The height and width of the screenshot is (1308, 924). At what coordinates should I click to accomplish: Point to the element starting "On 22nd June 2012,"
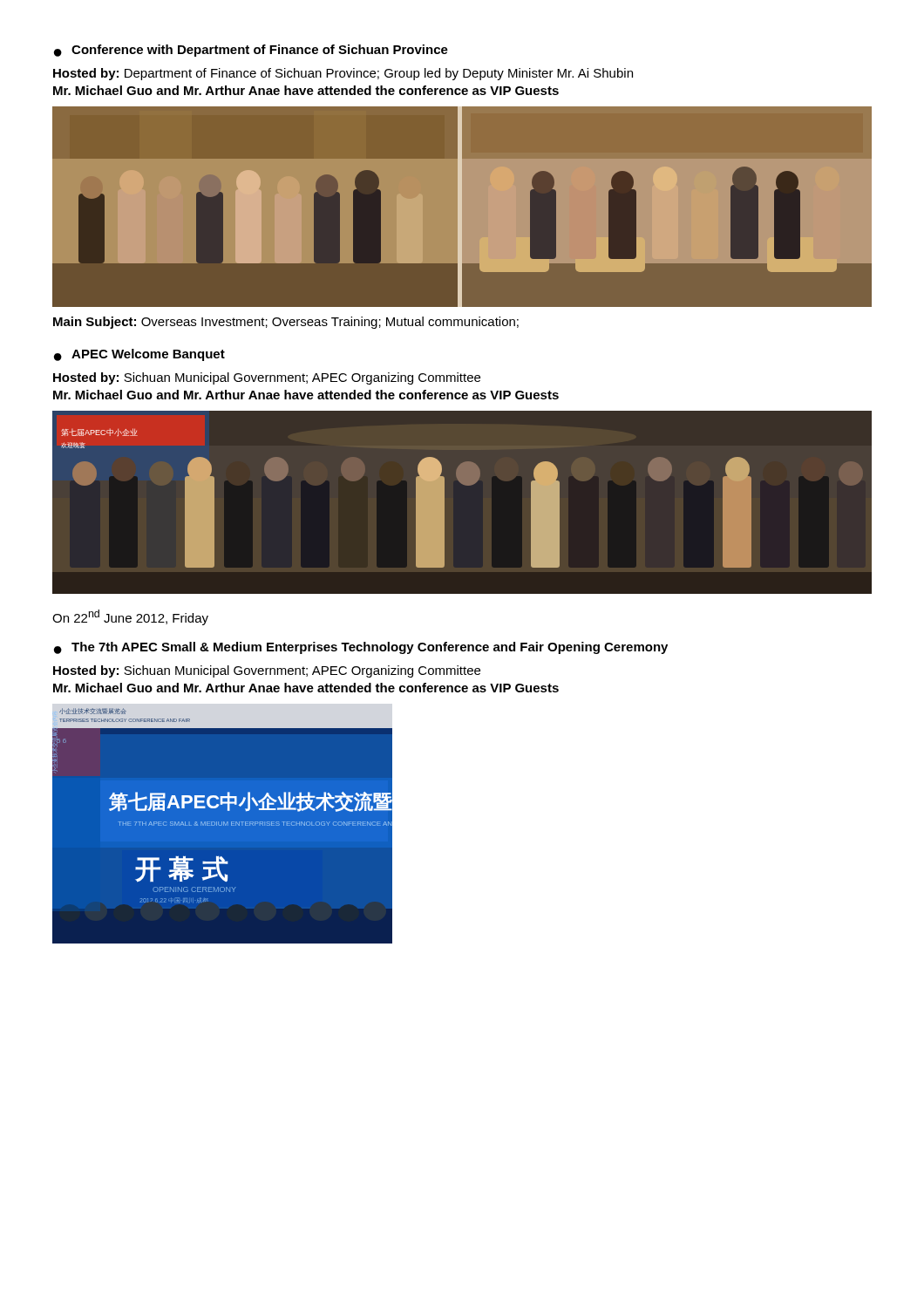pyautogui.click(x=130, y=617)
